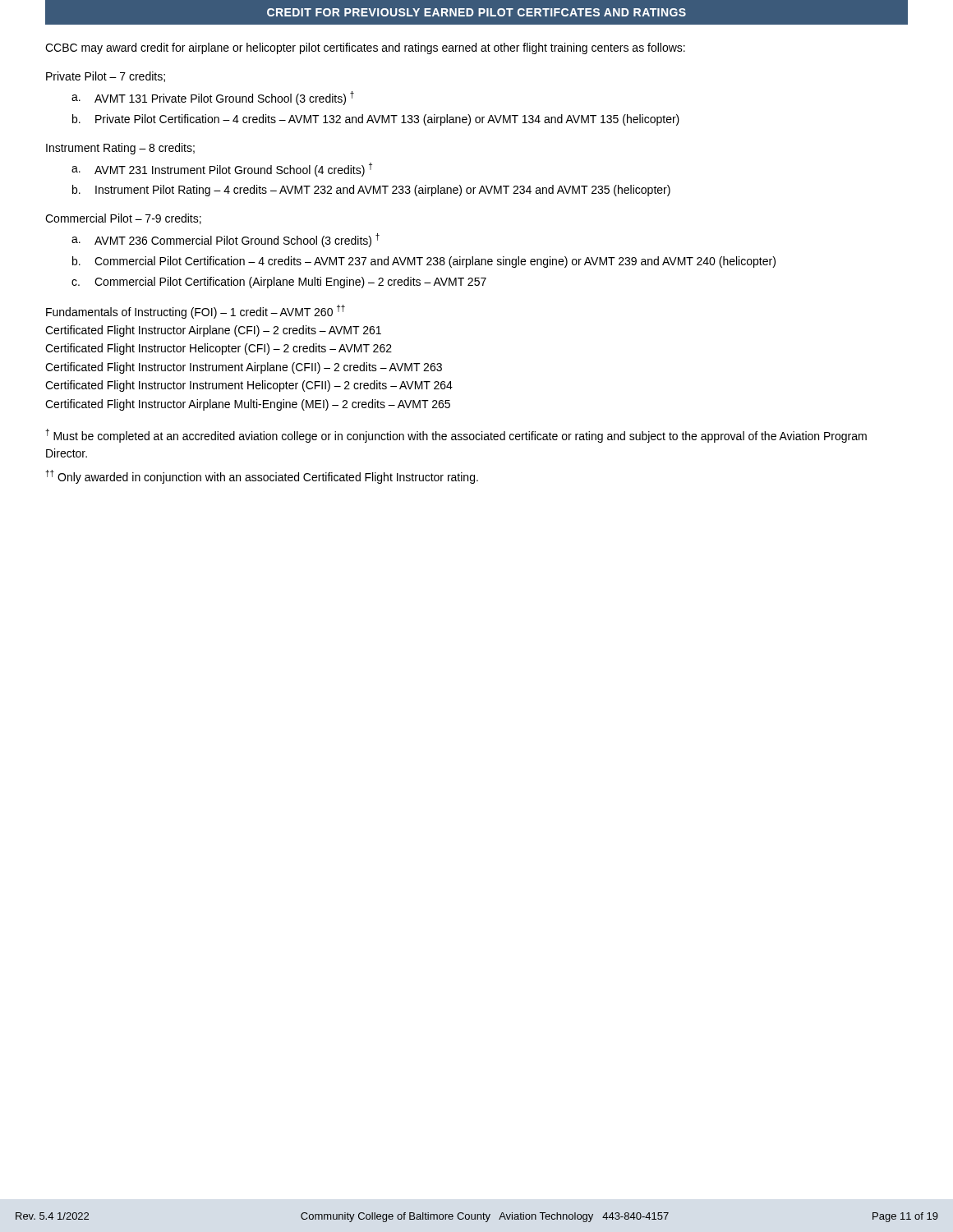Point to the block beginning "Fundamentals of Instructing (FOI)"
953x1232 pixels.
coord(249,357)
